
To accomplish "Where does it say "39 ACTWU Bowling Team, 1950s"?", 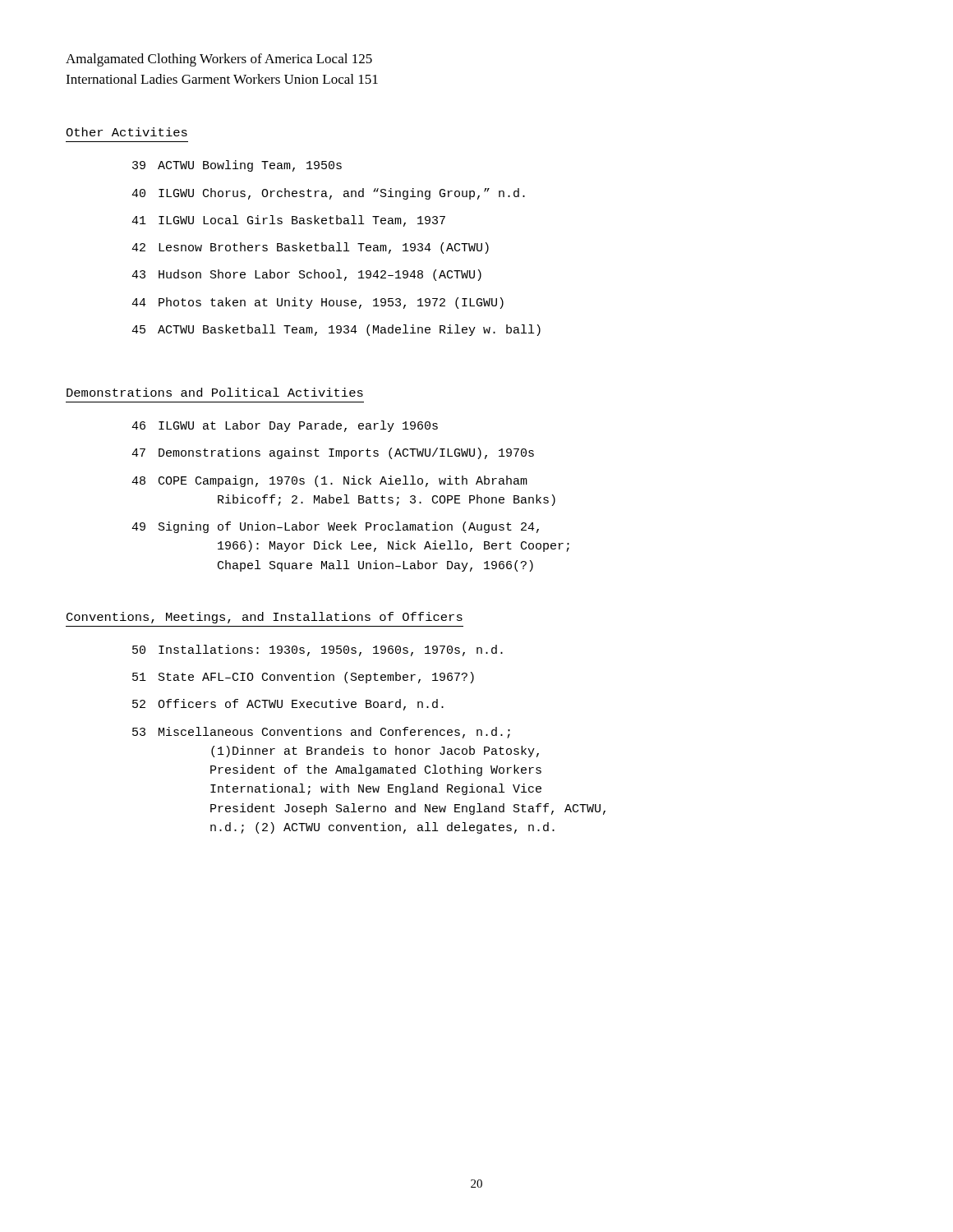I will (x=237, y=166).
